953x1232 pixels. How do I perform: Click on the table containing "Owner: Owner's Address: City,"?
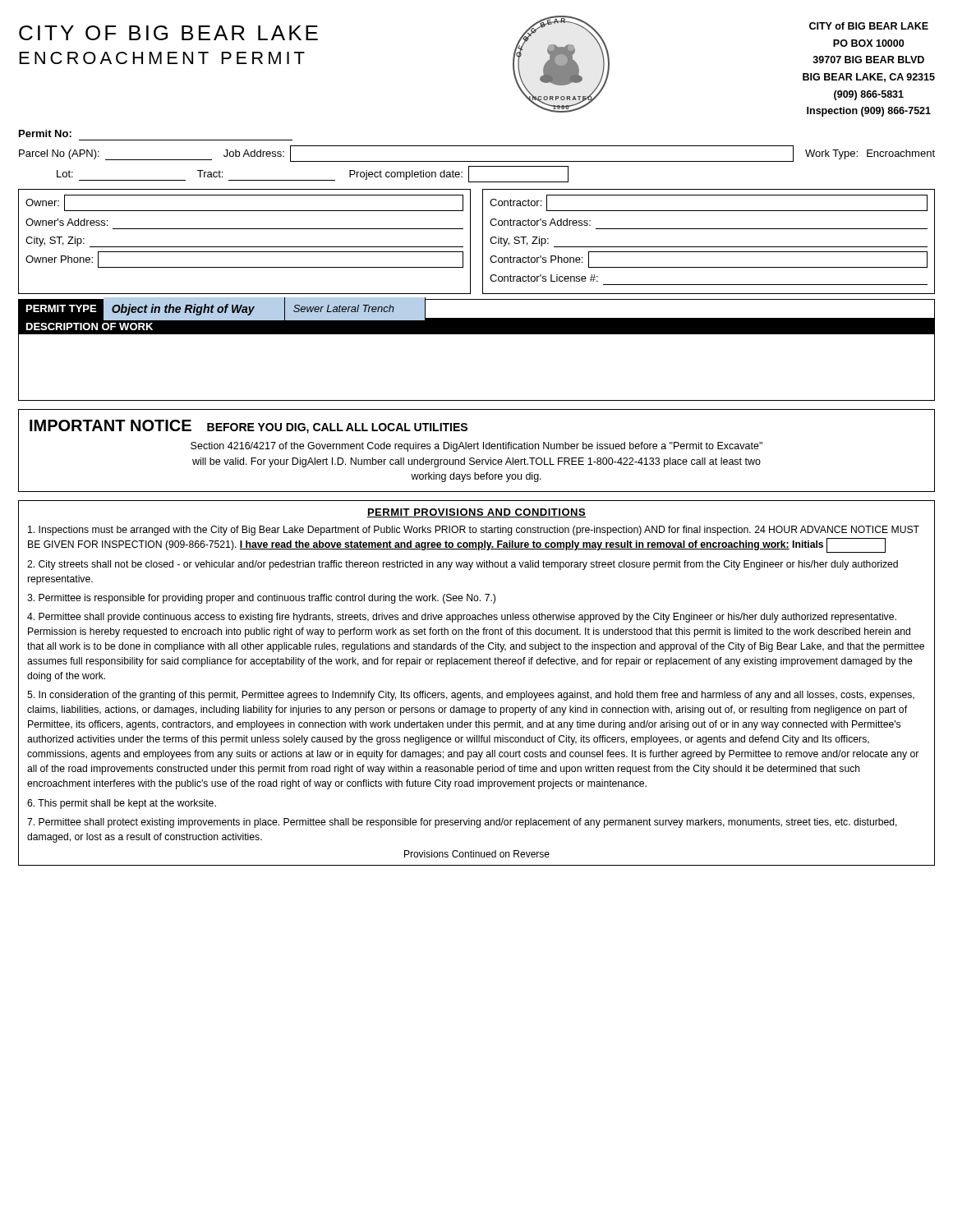[476, 241]
